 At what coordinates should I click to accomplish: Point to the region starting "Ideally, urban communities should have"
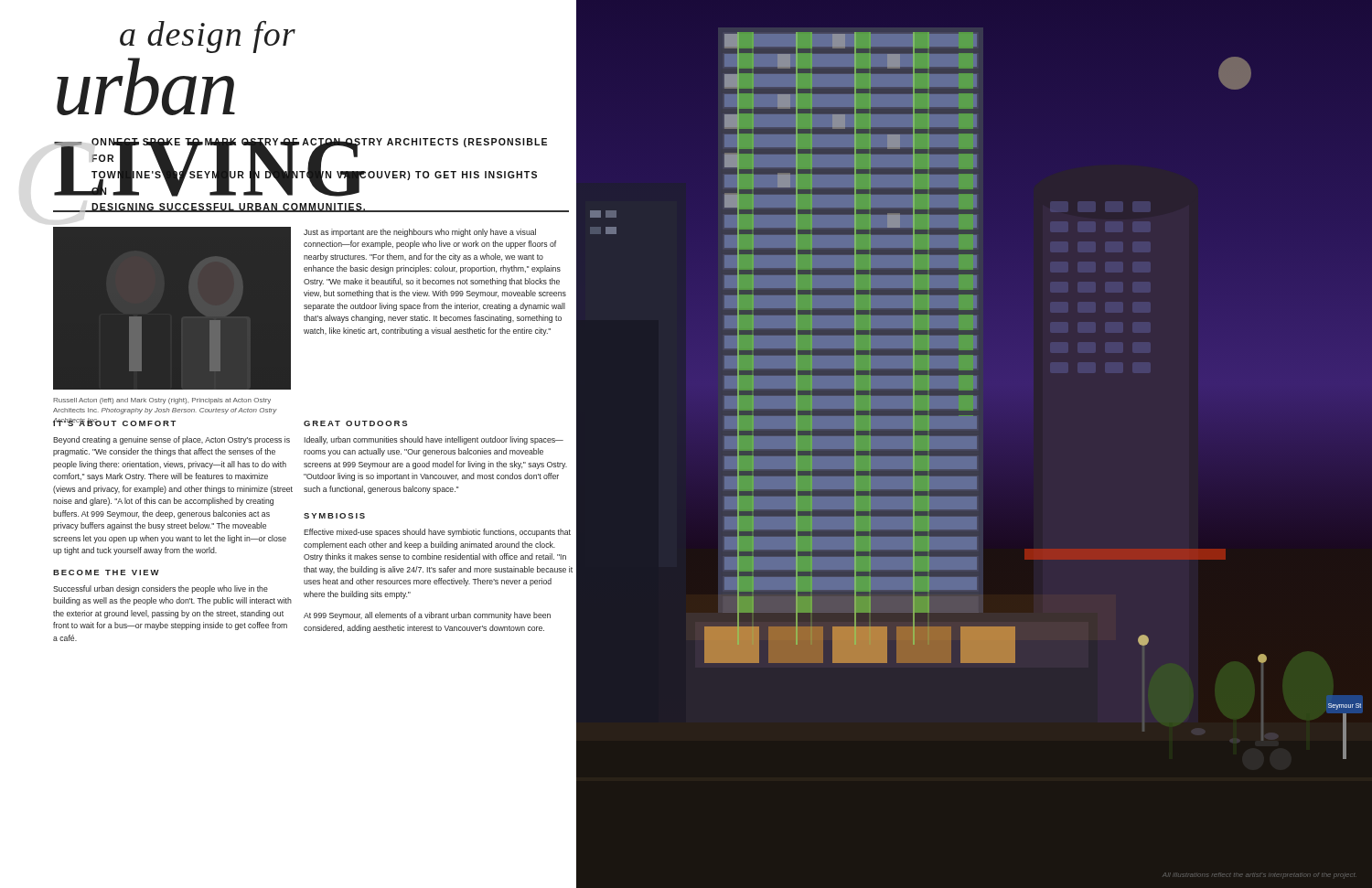coord(435,465)
